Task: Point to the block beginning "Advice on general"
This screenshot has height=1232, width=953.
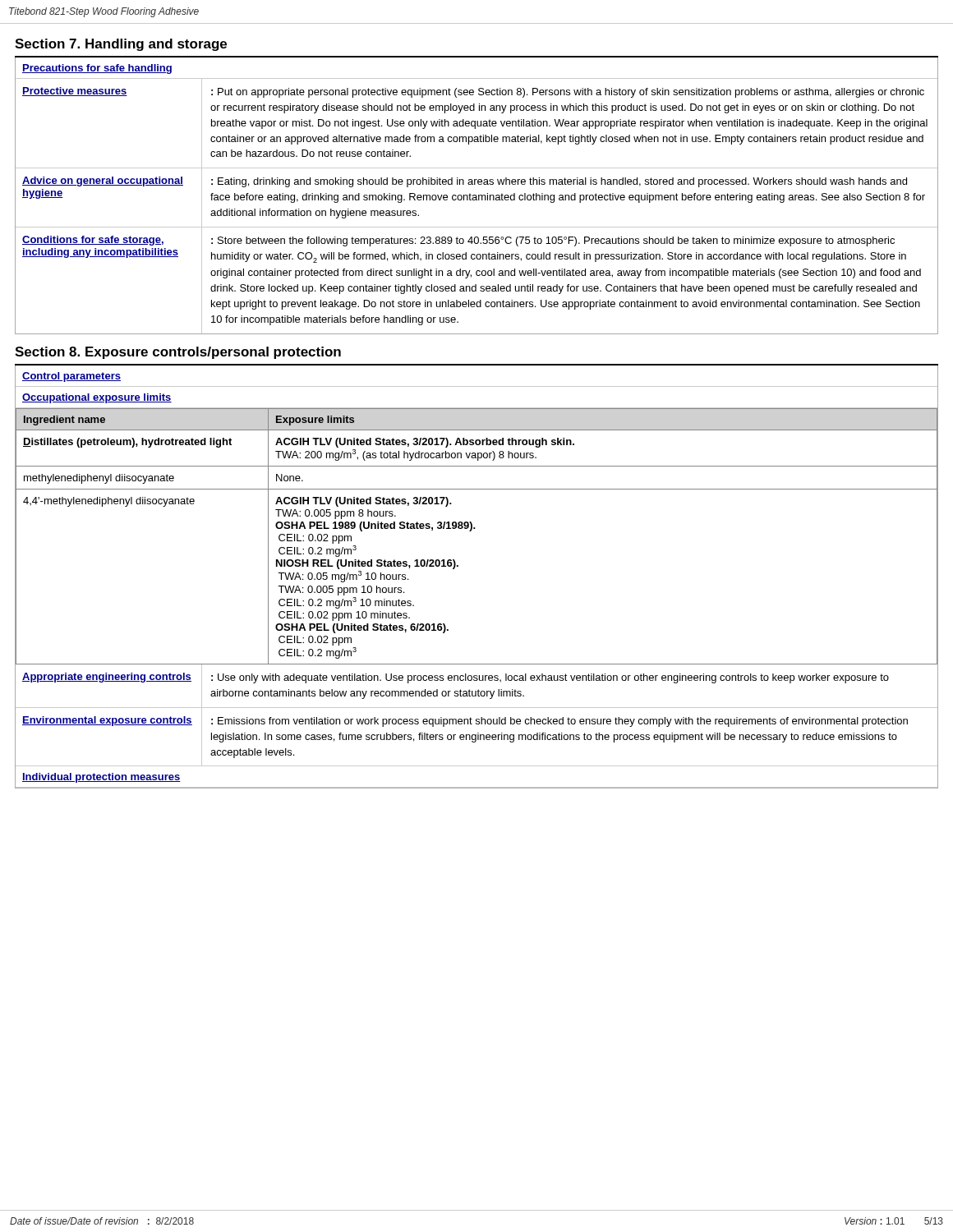Action: (103, 187)
